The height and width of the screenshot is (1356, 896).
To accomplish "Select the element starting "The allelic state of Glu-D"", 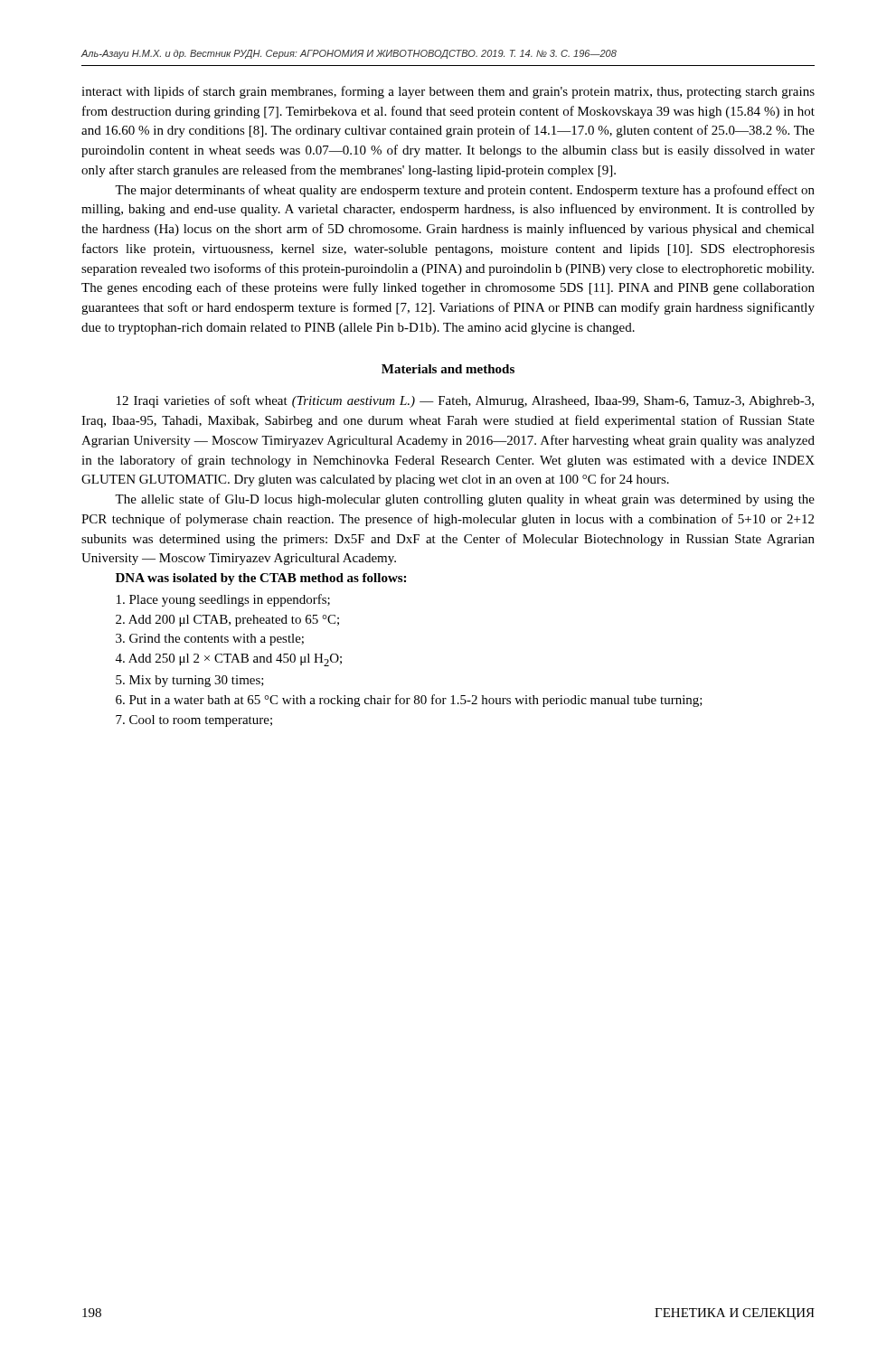I will click(448, 530).
